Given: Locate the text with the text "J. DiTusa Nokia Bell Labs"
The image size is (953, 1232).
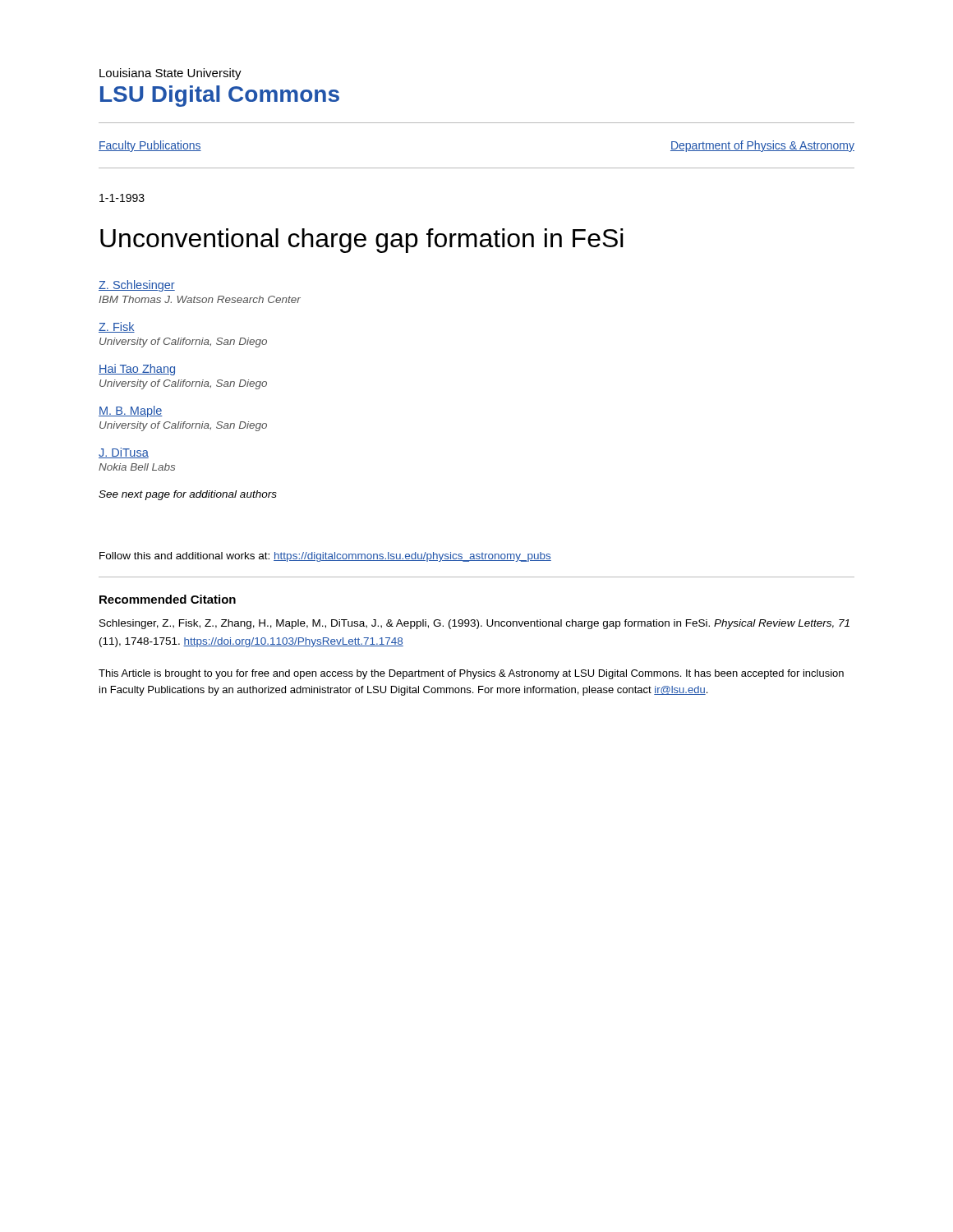Looking at the screenshot, I should [124, 453].
